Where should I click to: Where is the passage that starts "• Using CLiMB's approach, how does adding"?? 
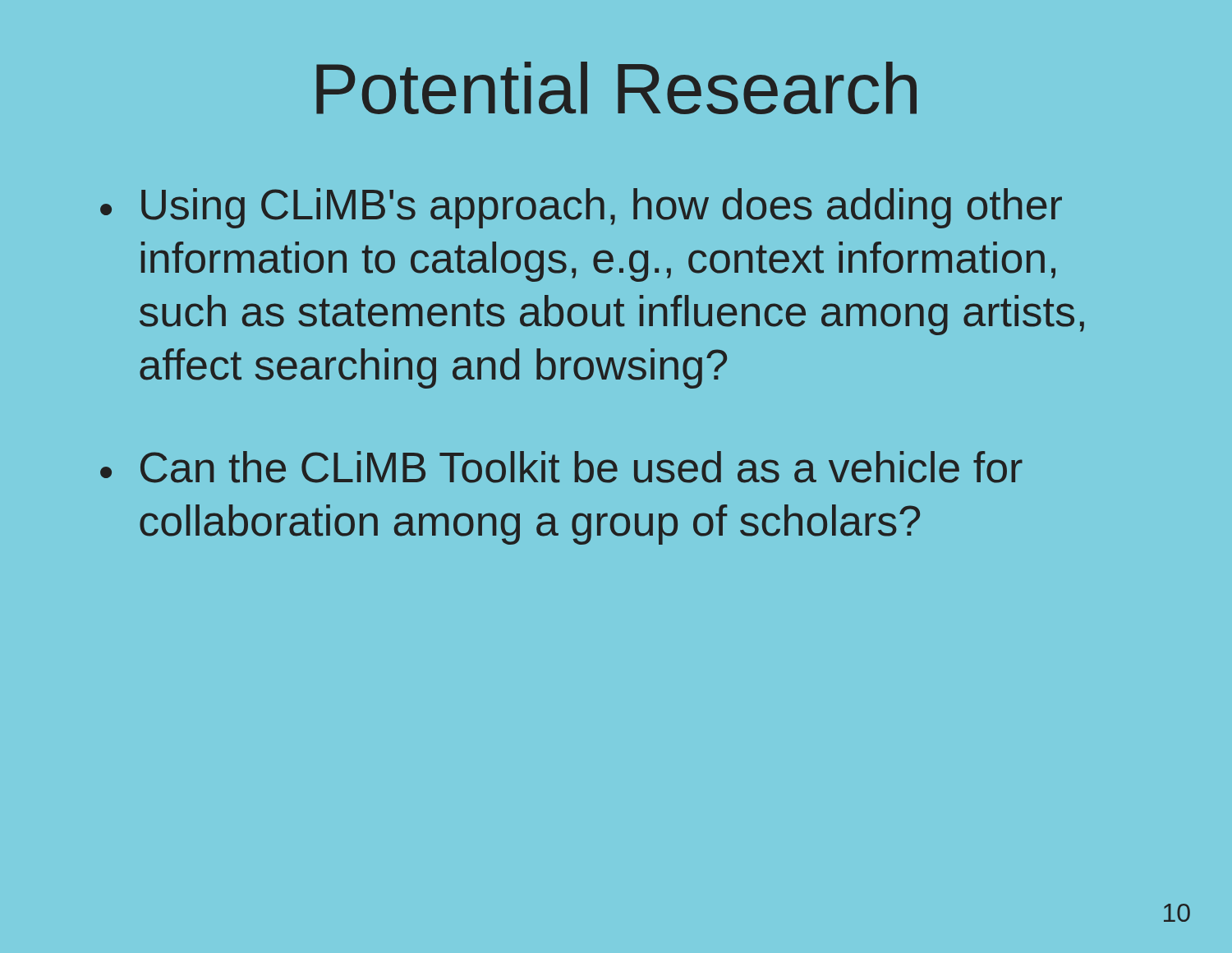pos(616,285)
